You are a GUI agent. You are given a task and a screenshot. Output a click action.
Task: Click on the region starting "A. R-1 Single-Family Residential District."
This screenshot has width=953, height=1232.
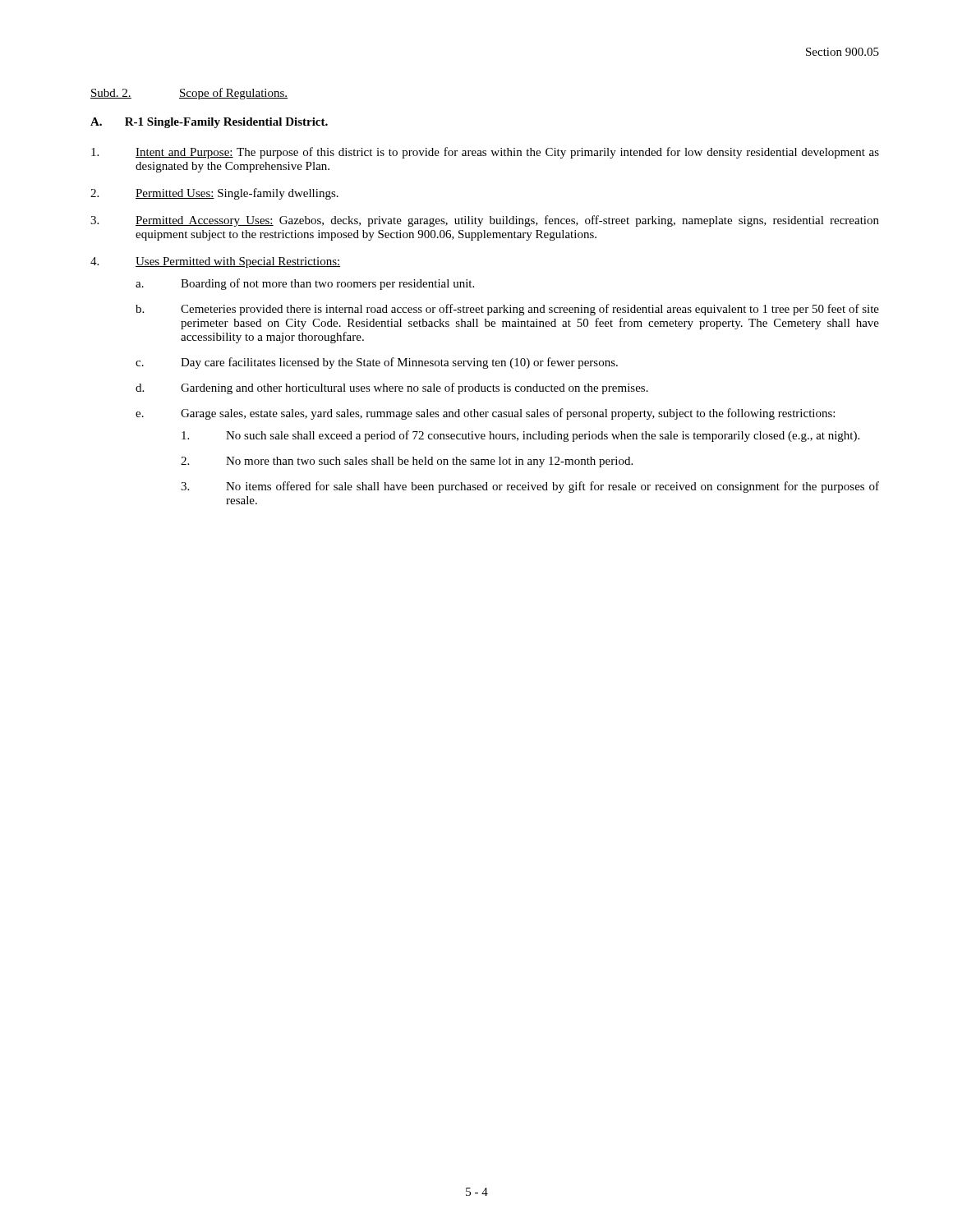(209, 122)
